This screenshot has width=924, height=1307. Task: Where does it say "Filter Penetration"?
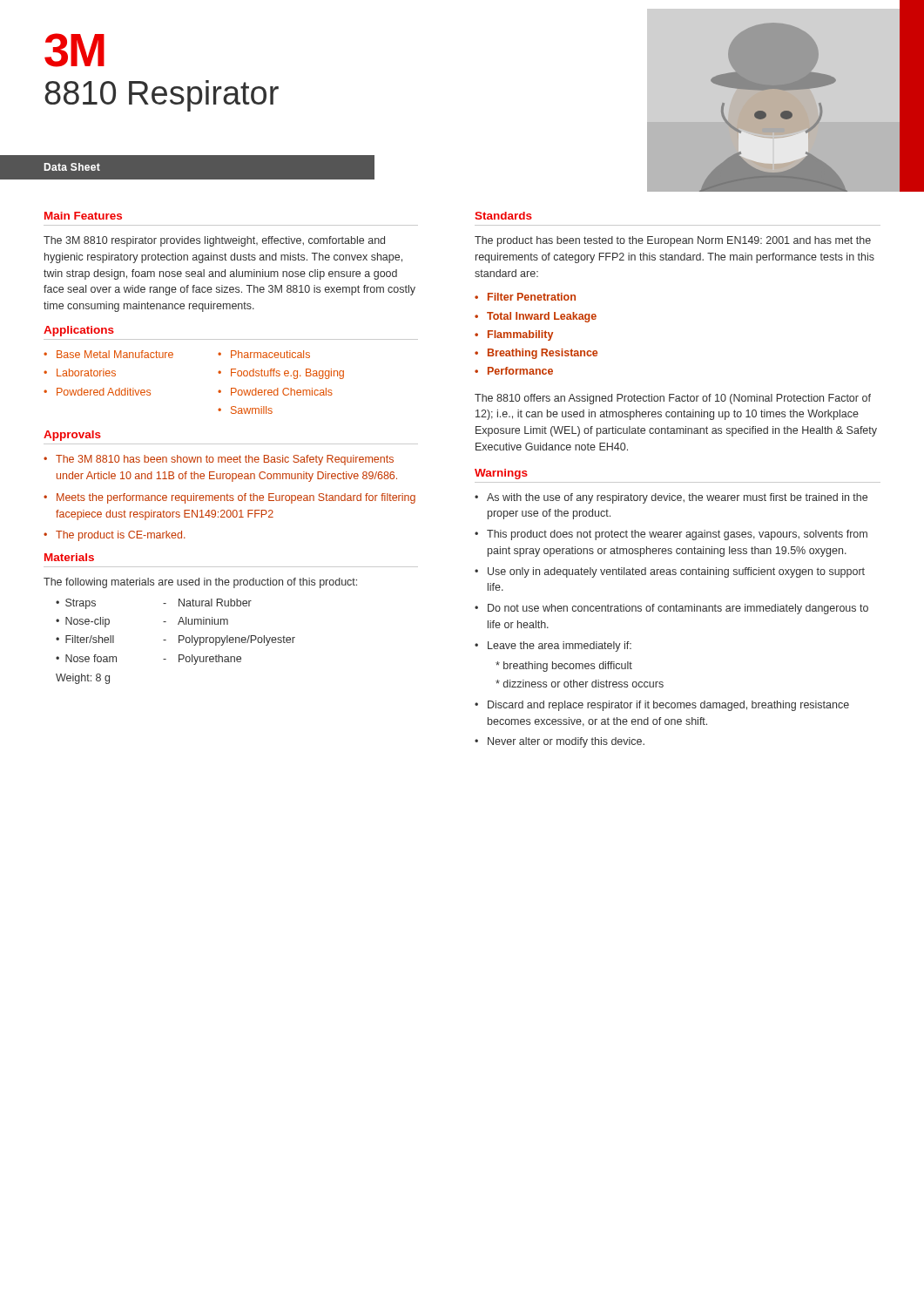532,297
